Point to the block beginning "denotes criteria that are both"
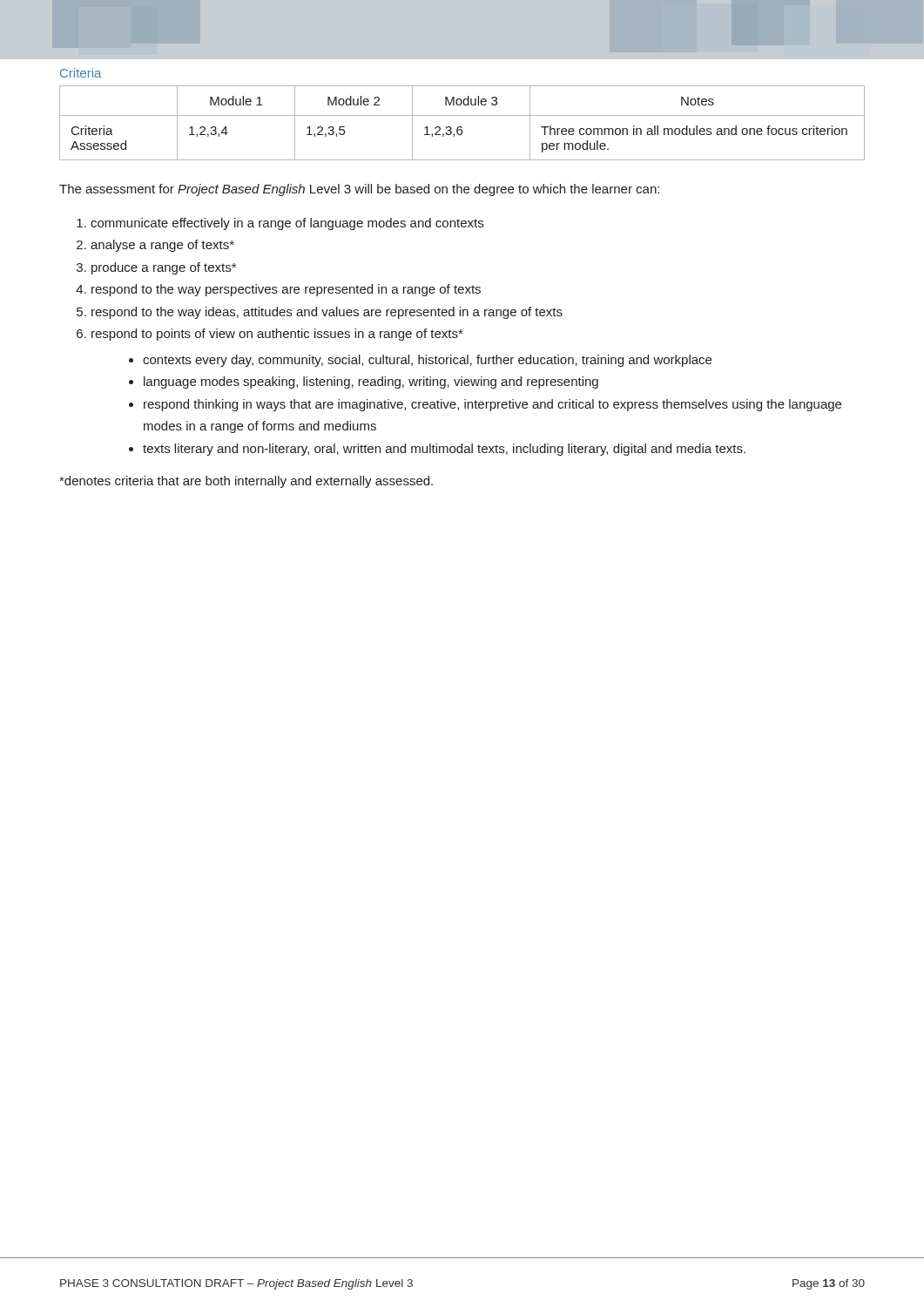 click(247, 481)
